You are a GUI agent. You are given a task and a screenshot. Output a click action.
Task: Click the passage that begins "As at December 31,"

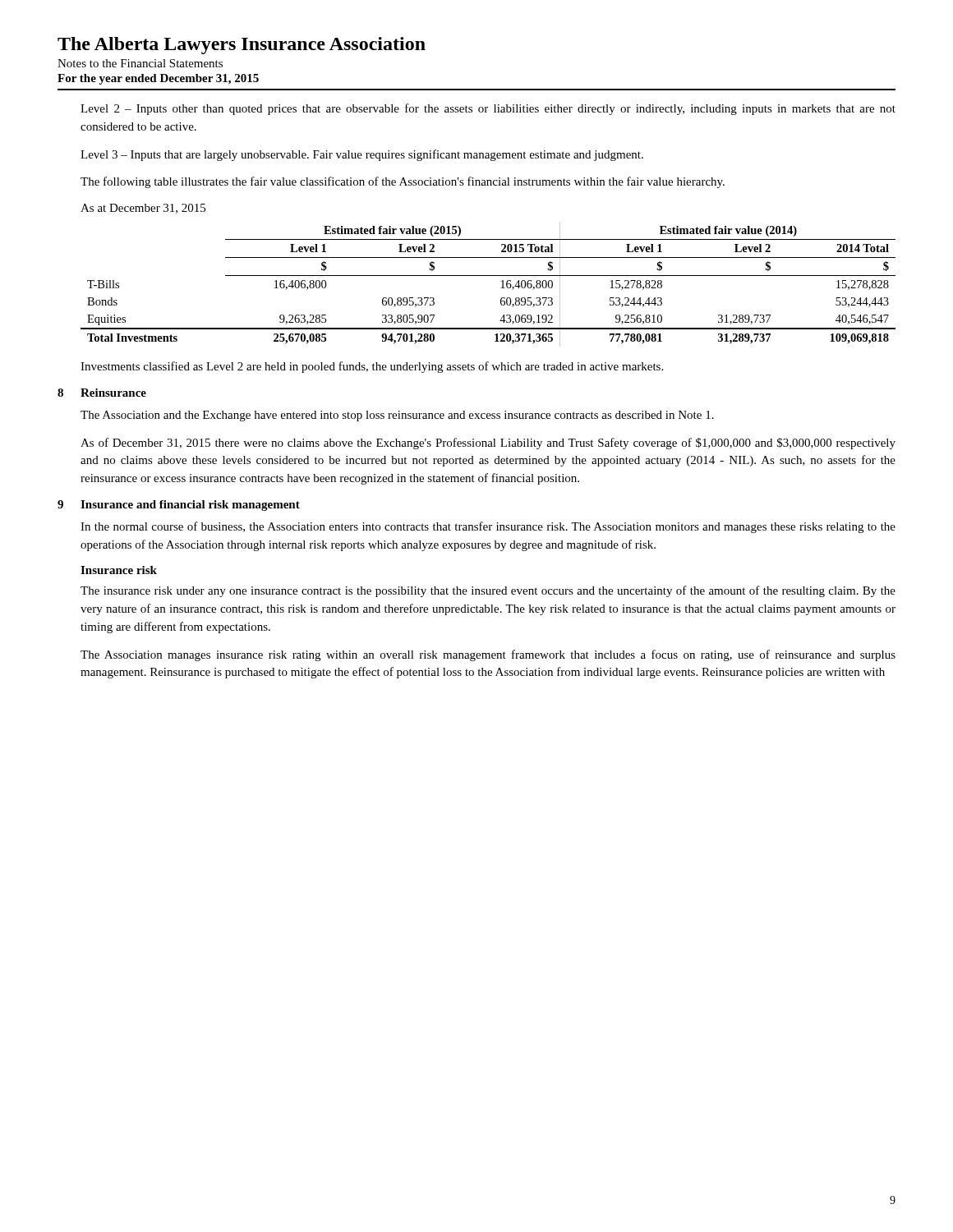click(x=143, y=208)
